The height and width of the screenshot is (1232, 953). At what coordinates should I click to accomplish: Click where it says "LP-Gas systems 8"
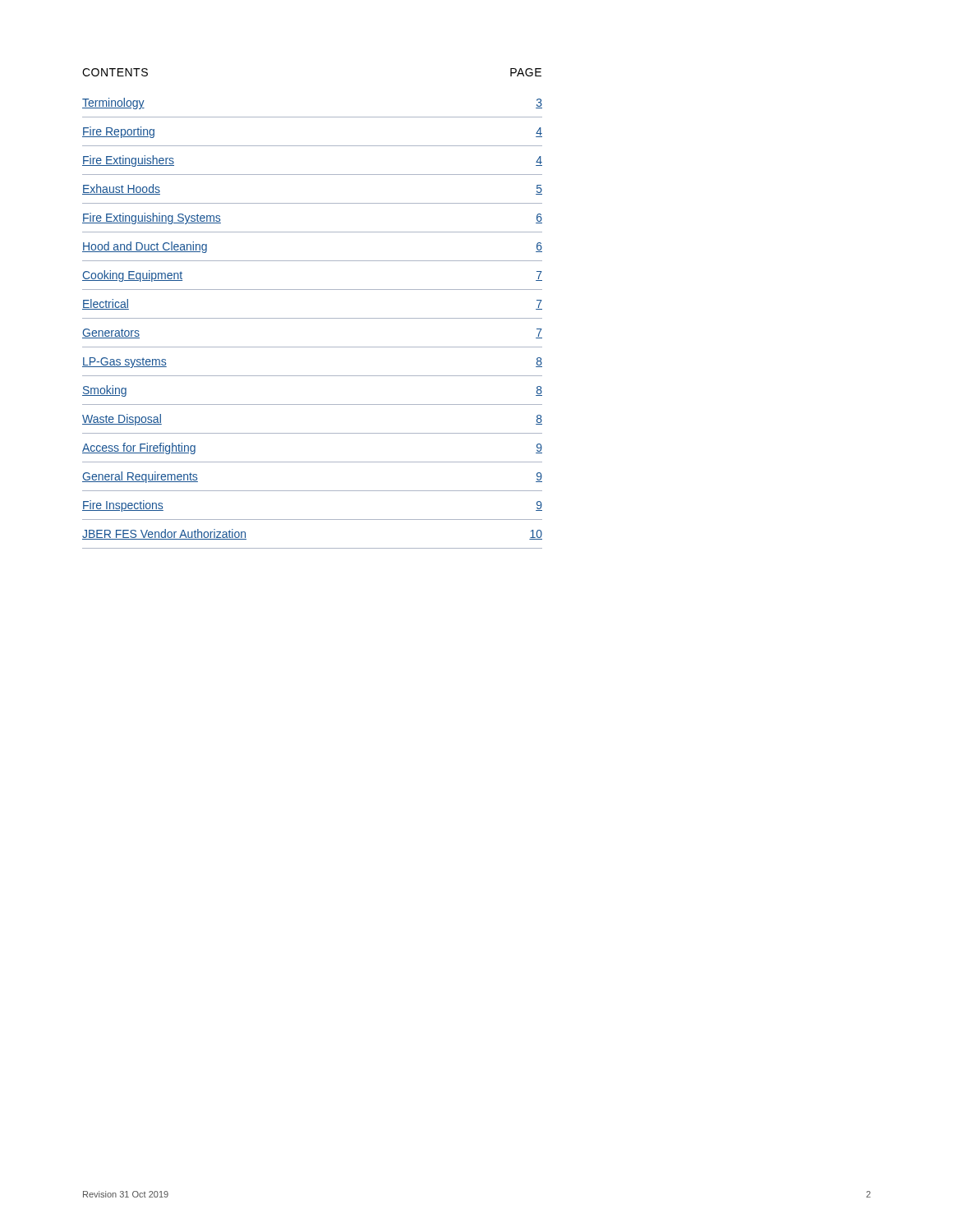tap(125, 362)
